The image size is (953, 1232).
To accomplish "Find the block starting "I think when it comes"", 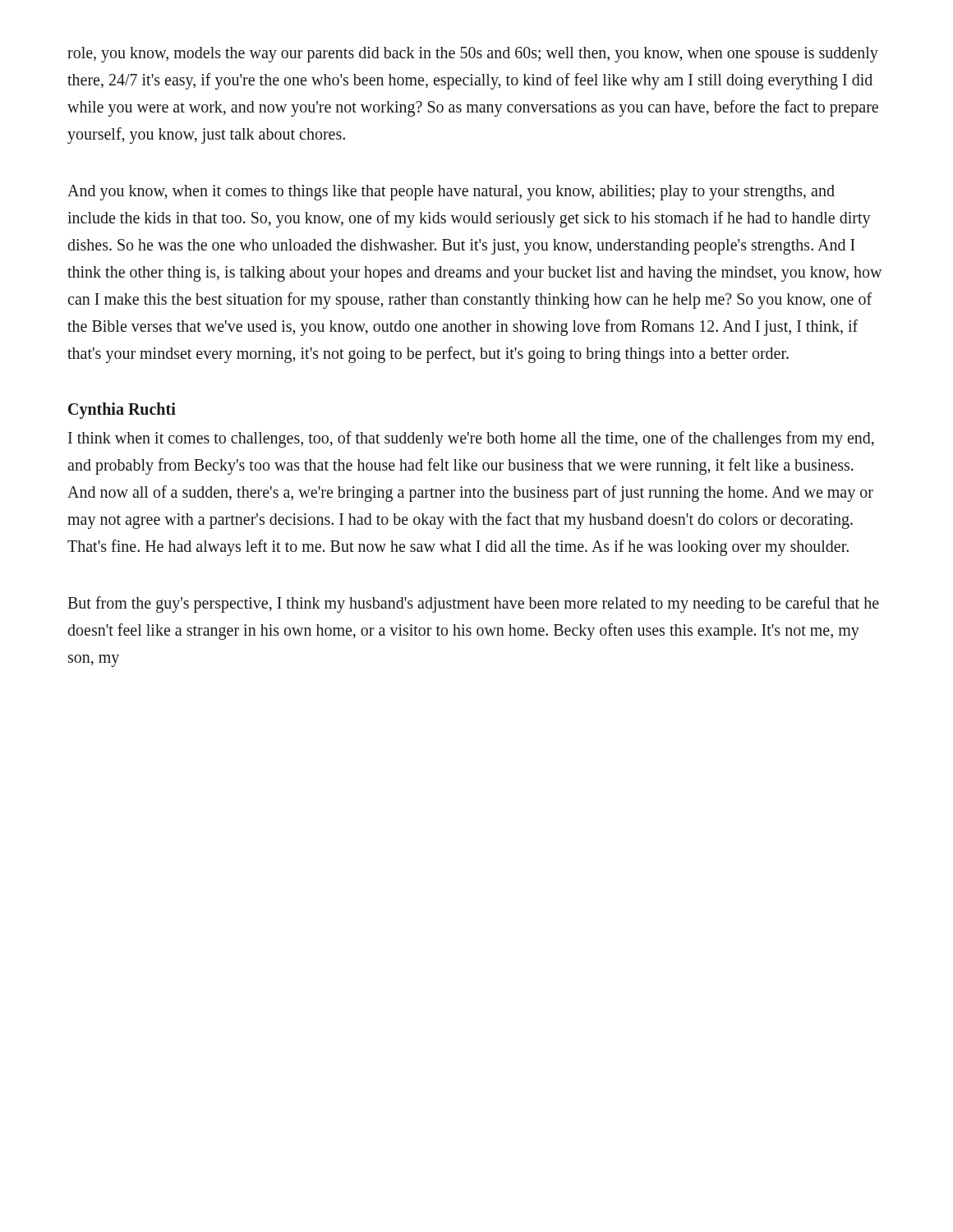I will pos(471,492).
